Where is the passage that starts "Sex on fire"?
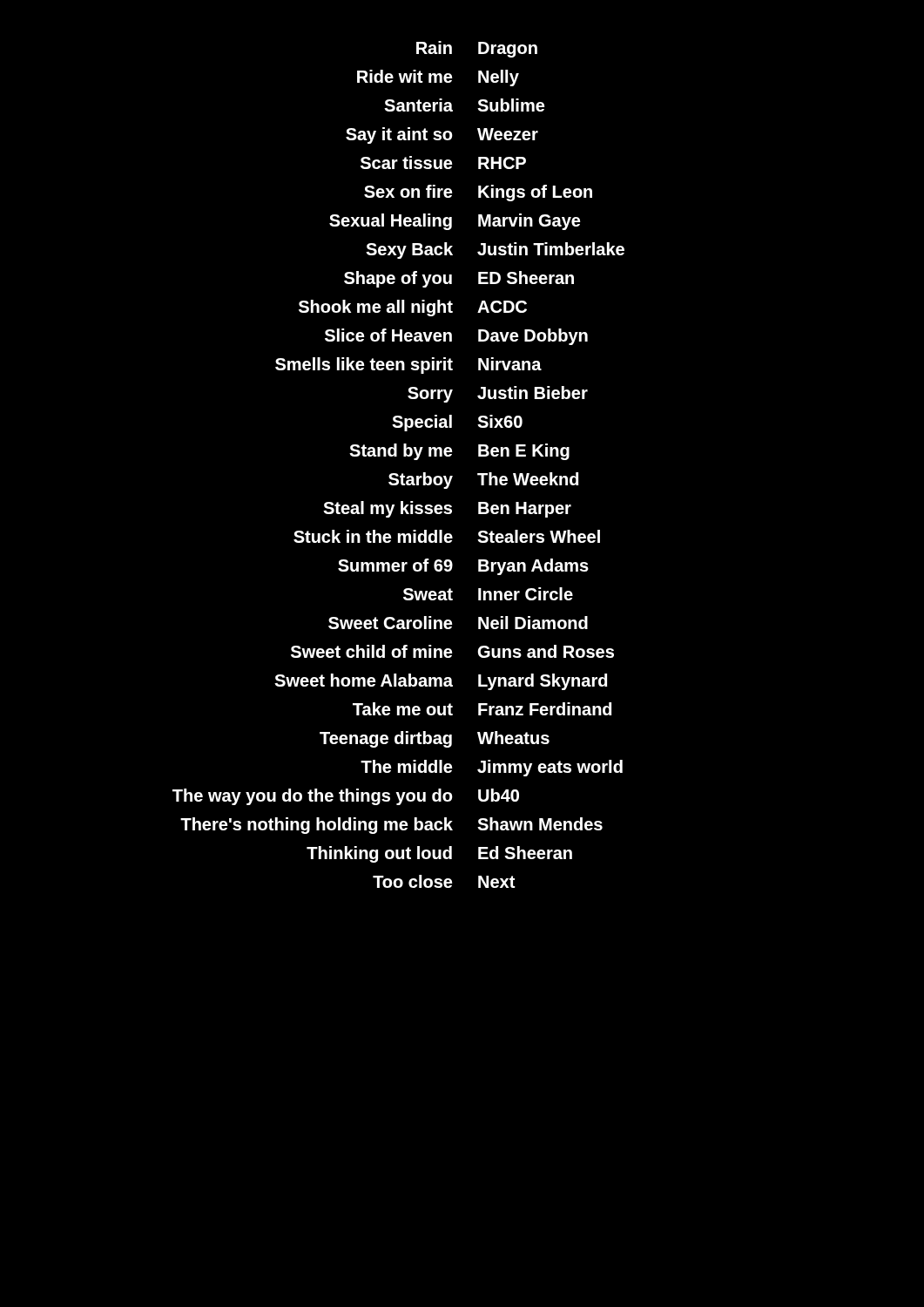The image size is (924, 1307). pos(462,192)
